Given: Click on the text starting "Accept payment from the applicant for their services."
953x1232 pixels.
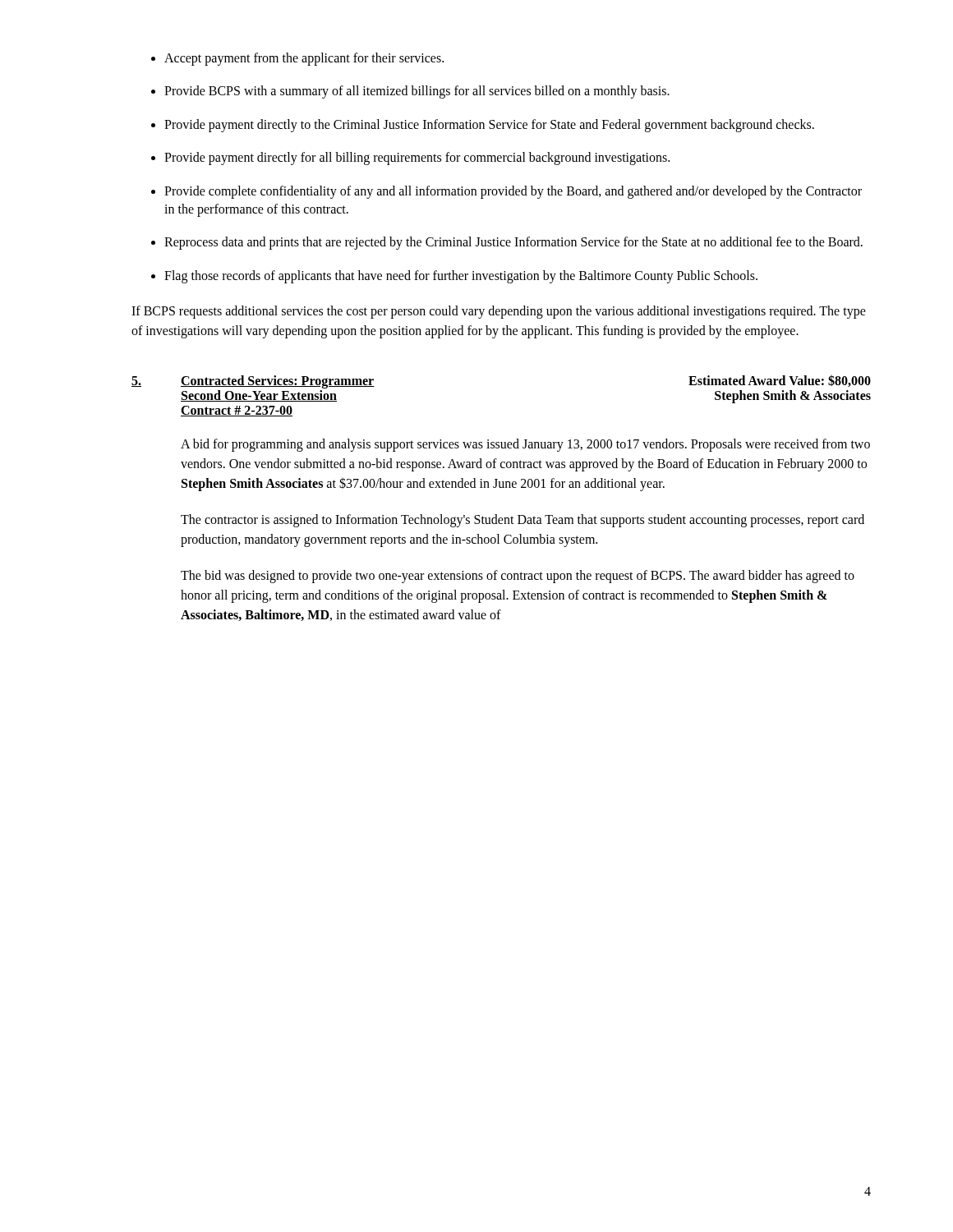Looking at the screenshot, I should pos(304,59).
